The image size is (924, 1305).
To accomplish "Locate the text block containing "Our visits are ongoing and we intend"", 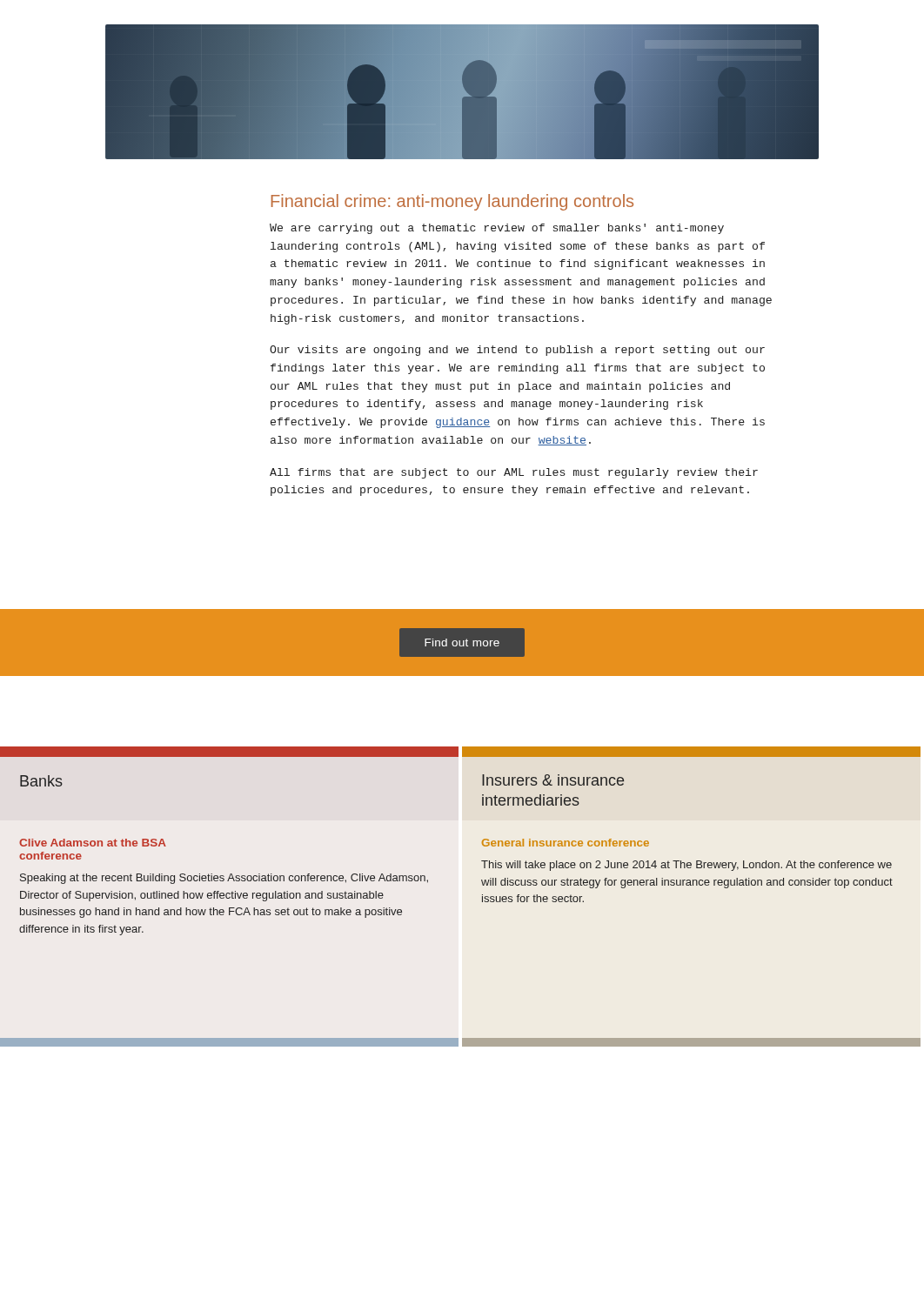I will click(x=518, y=395).
